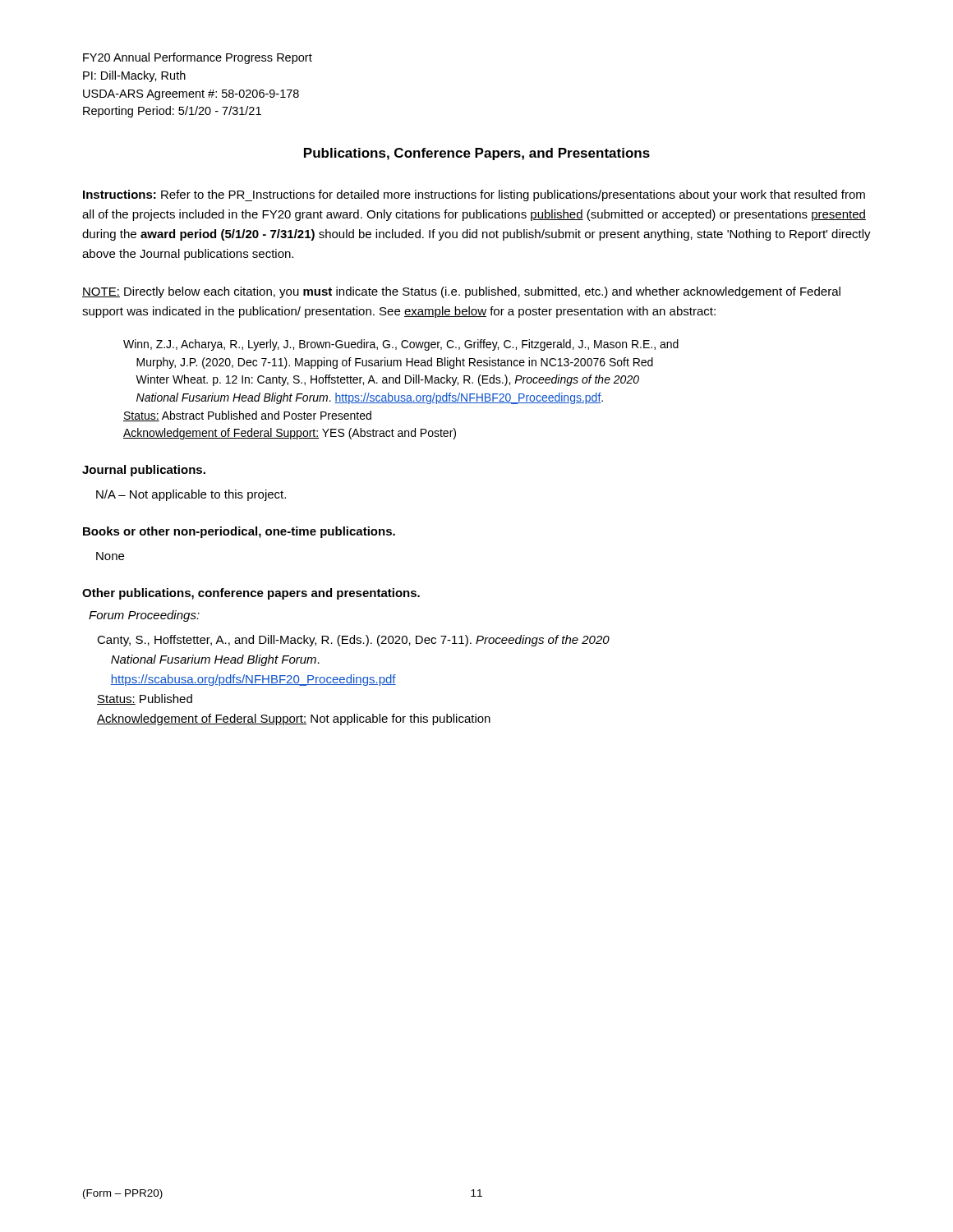Point to the block beginning "Winn, Z.J., Acharya, R.,"
The height and width of the screenshot is (1232, 953).
click(401, 389)
